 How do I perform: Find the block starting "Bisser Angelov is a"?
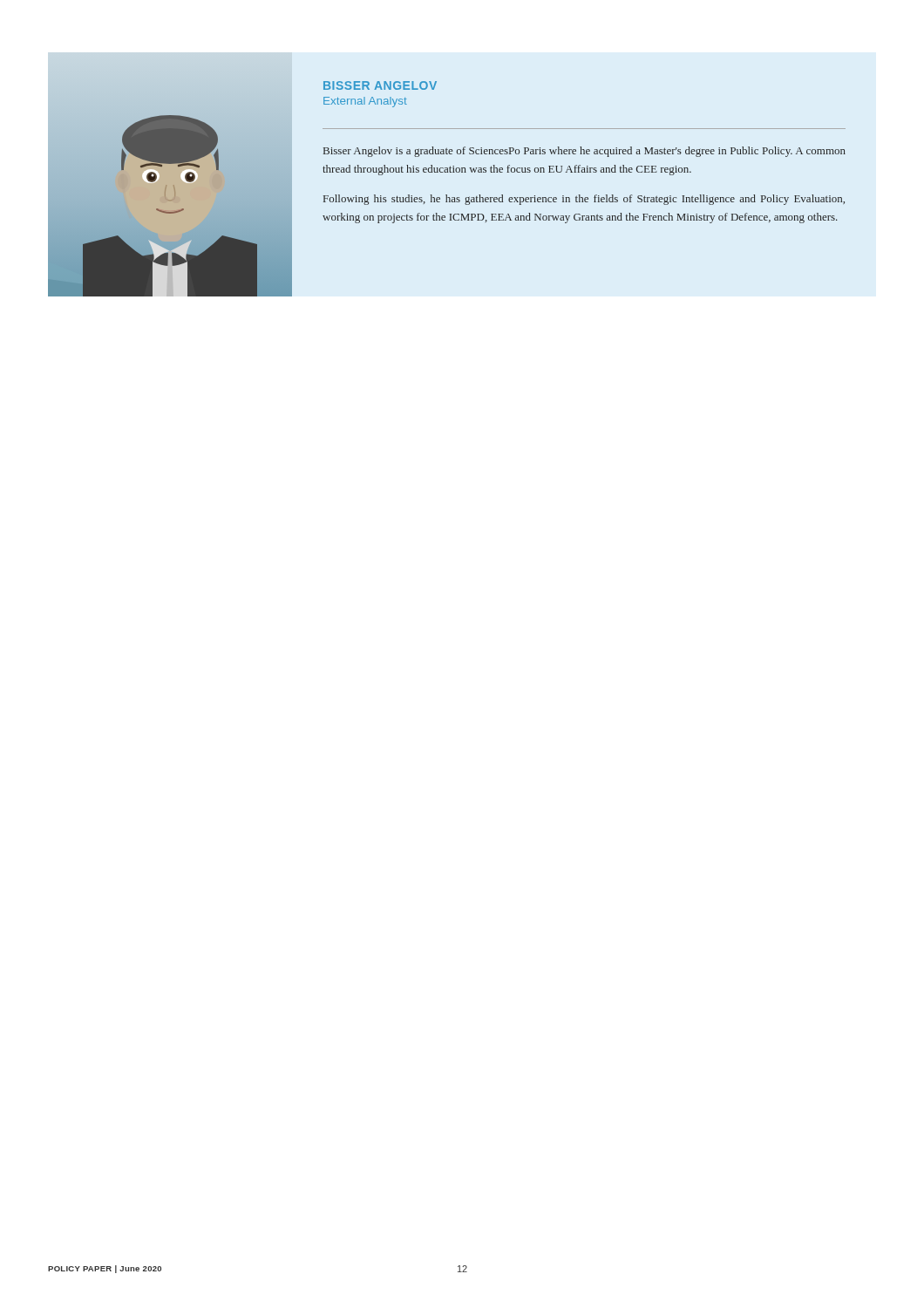pyautogui.click(x=584, y=160)
